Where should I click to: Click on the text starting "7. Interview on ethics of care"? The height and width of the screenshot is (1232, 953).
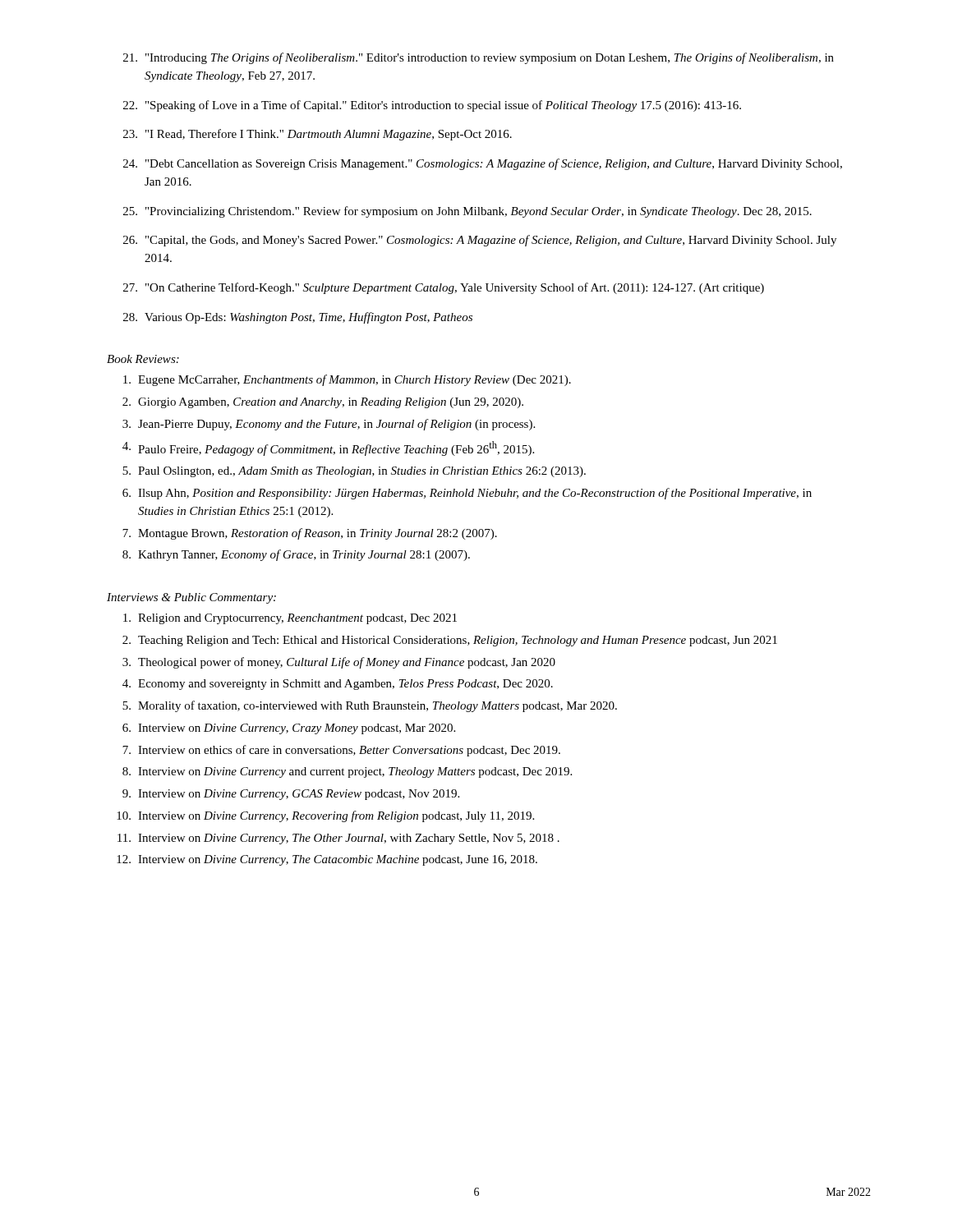click(x=334, y=750)
